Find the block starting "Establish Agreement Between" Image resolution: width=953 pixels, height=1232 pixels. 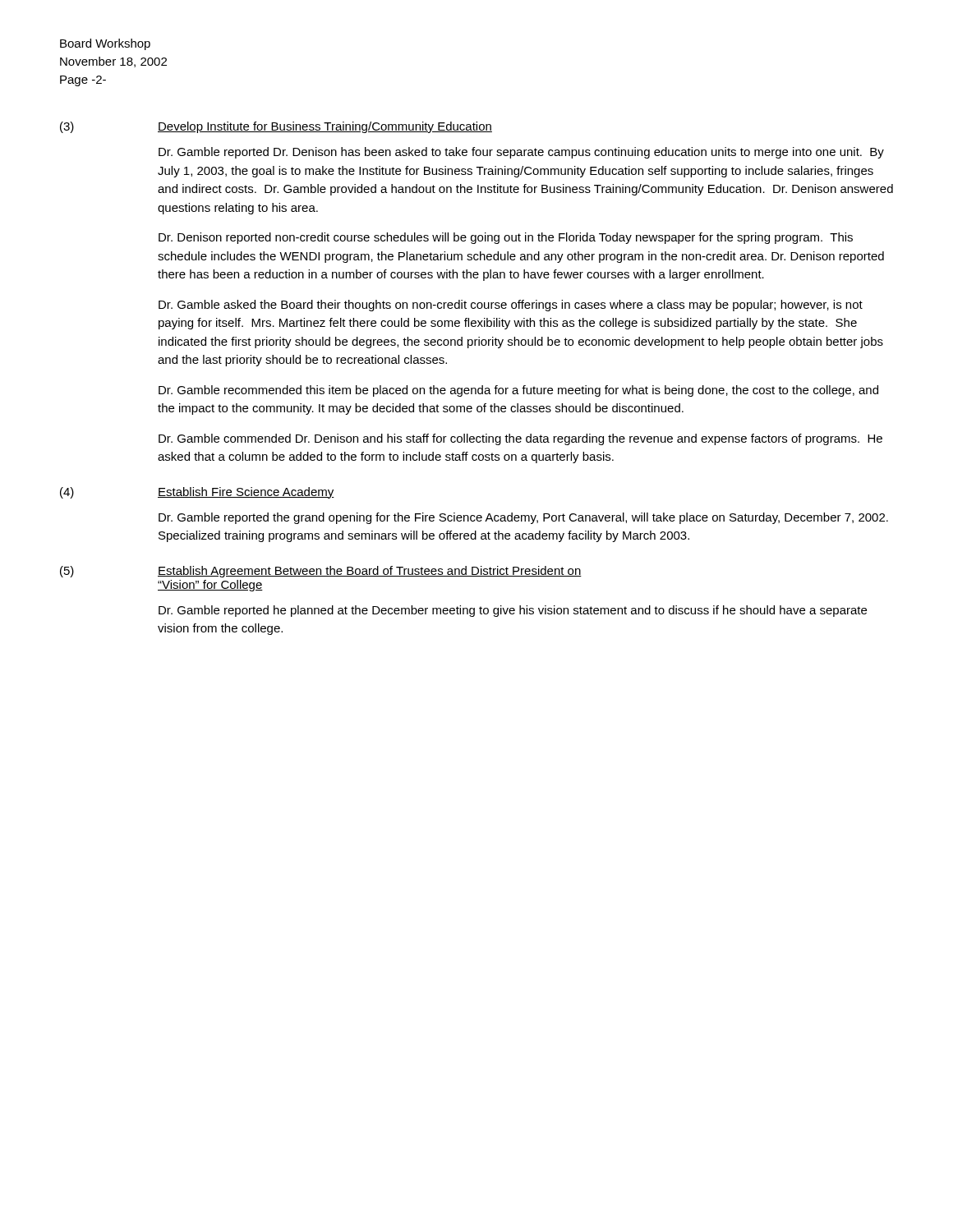[x=369, y=577]
